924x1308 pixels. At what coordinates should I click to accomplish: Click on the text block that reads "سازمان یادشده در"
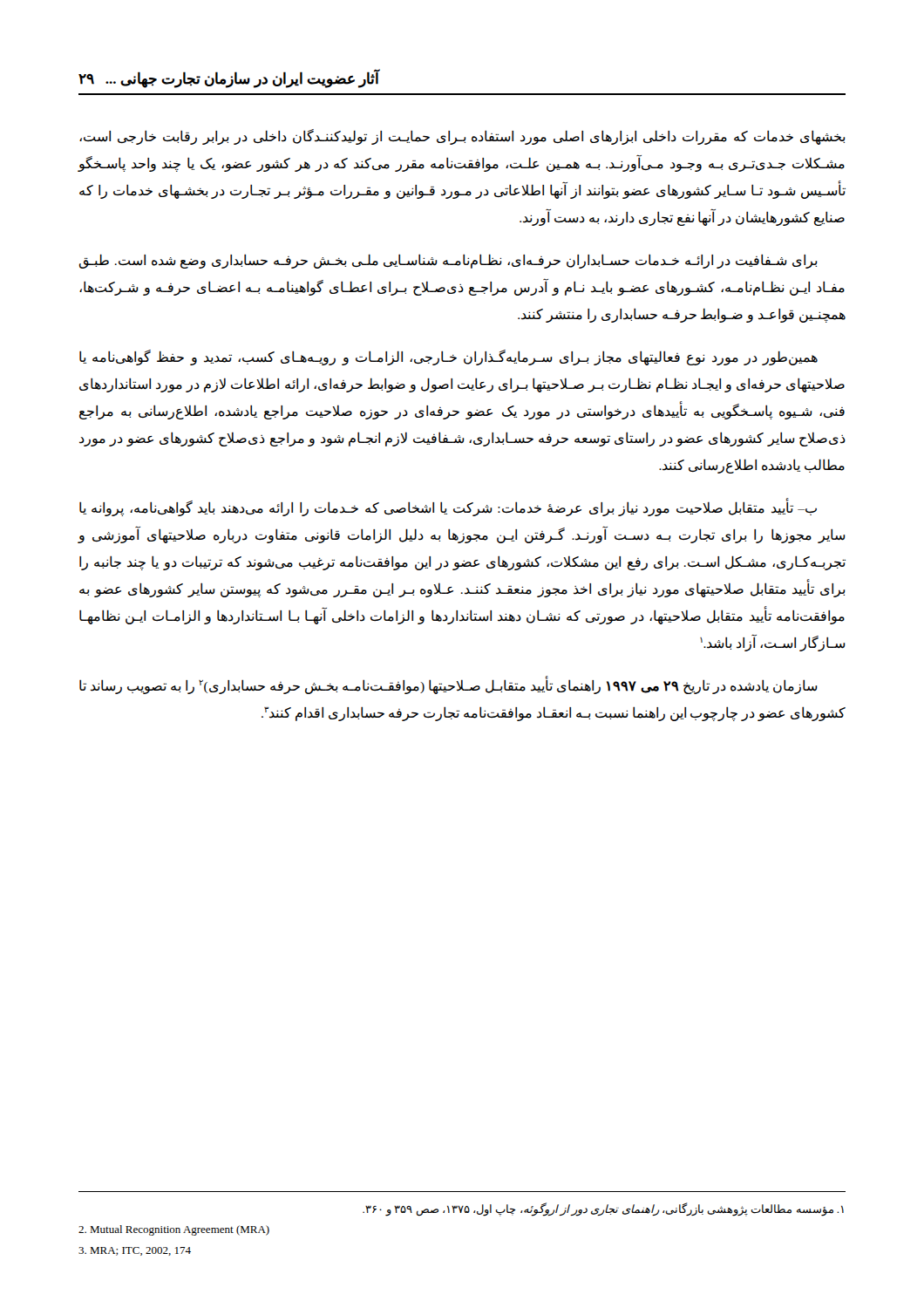462,699
